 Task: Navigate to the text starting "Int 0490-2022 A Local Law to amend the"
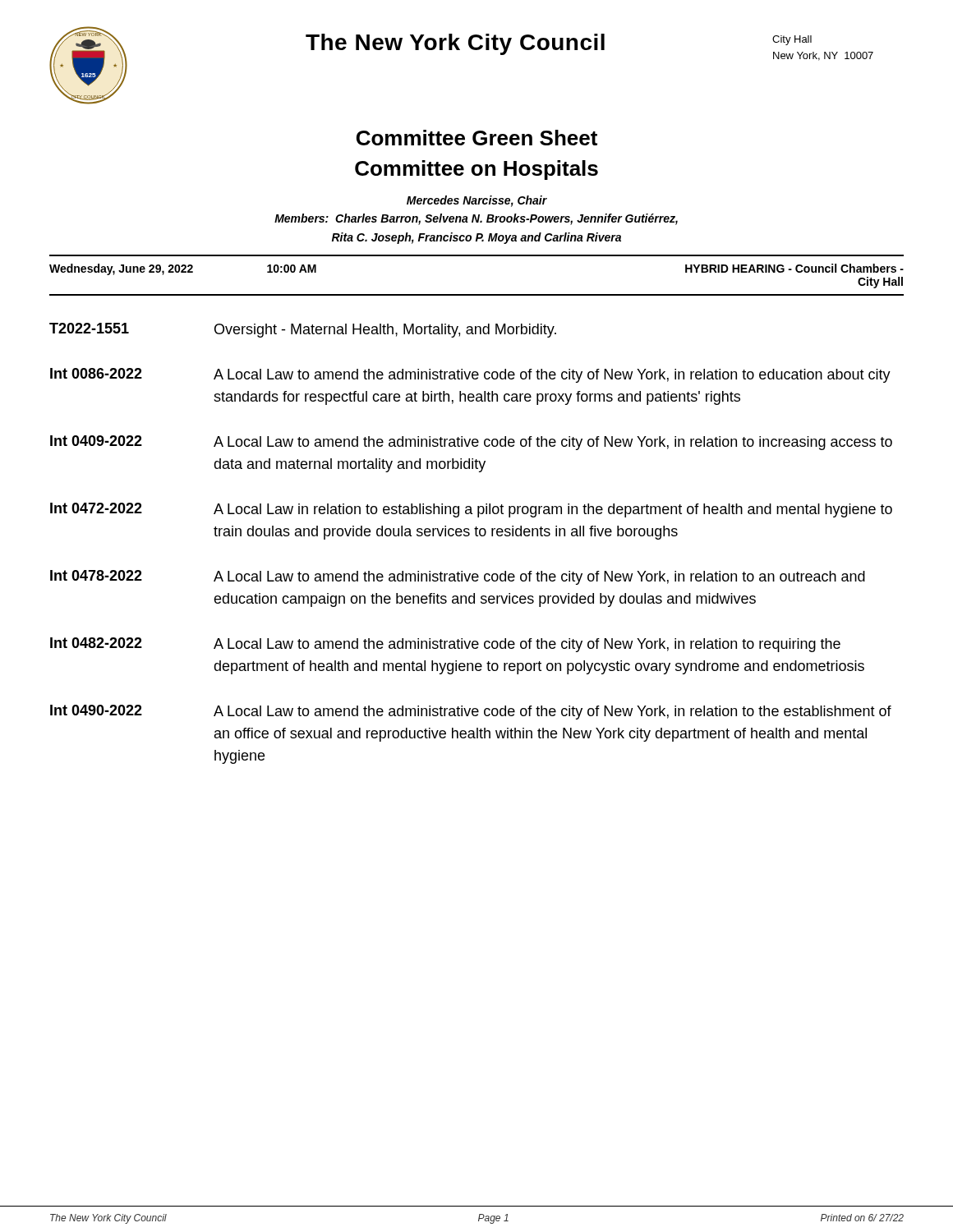476,734
